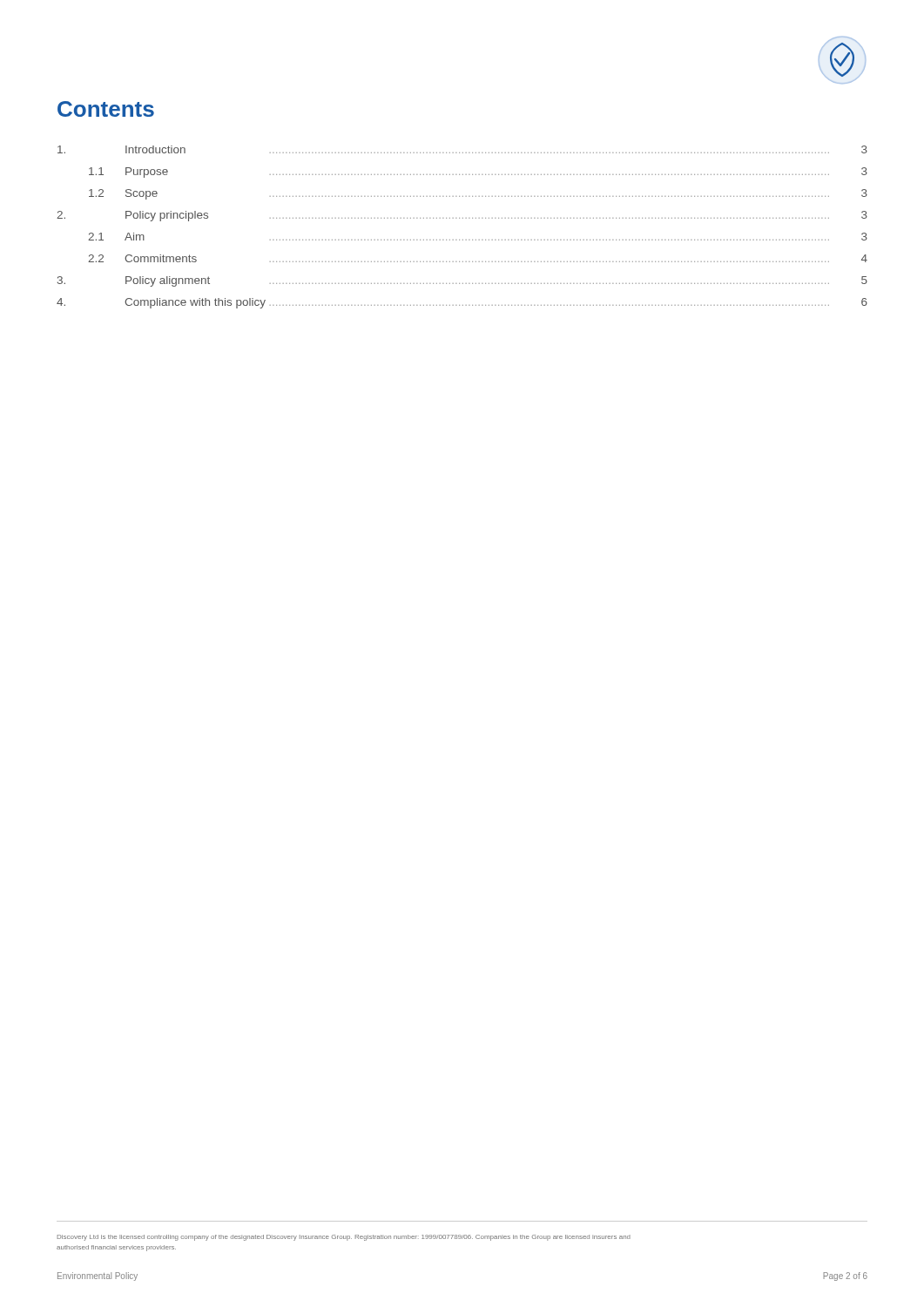Image resolution: width=924 pixels, height=1307 pixels.
Task: Click a logo
Action: pyautogui.click(x=842, y=62)
